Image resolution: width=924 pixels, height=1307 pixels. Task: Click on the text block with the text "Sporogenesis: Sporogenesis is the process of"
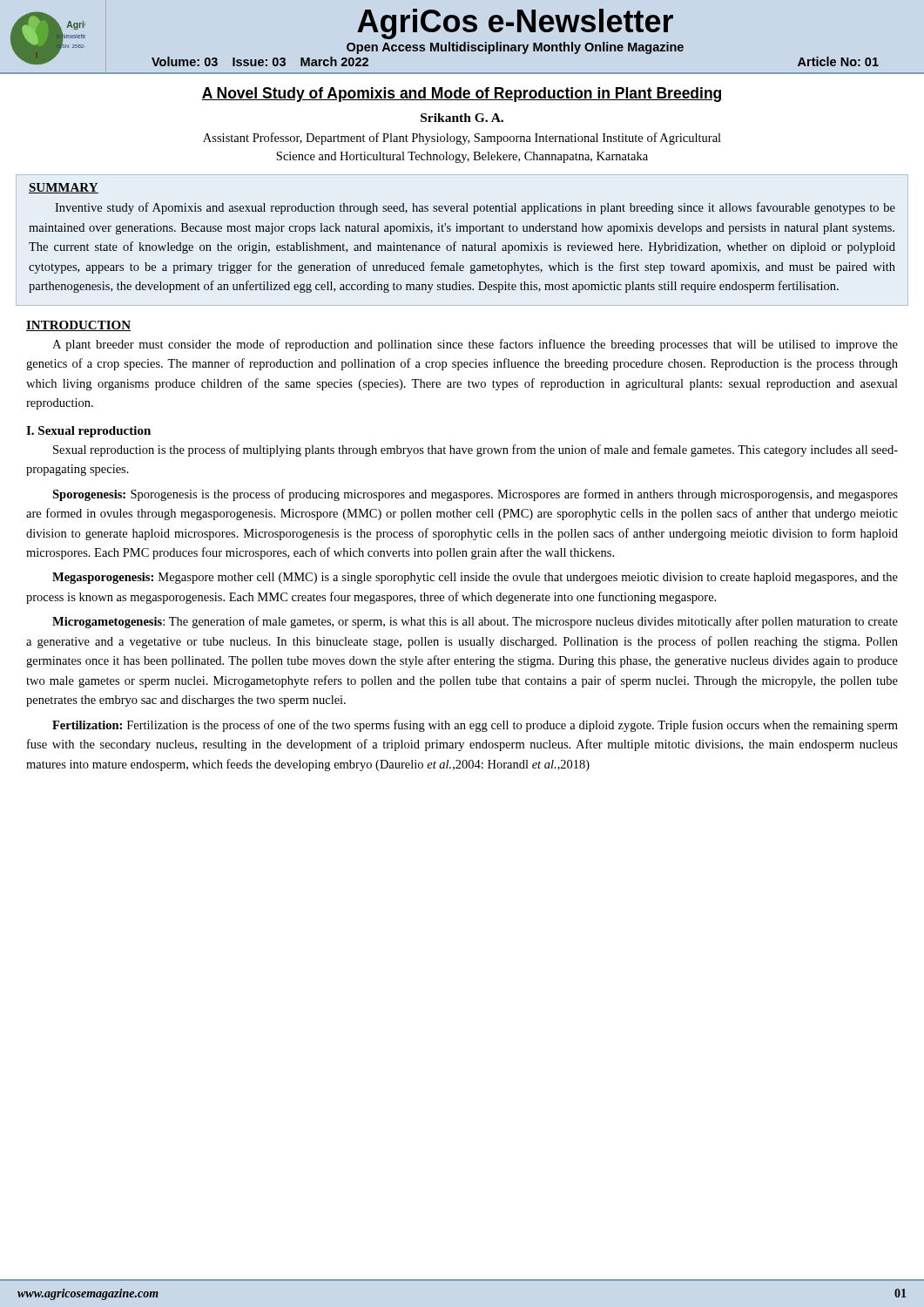coord(462,523)
